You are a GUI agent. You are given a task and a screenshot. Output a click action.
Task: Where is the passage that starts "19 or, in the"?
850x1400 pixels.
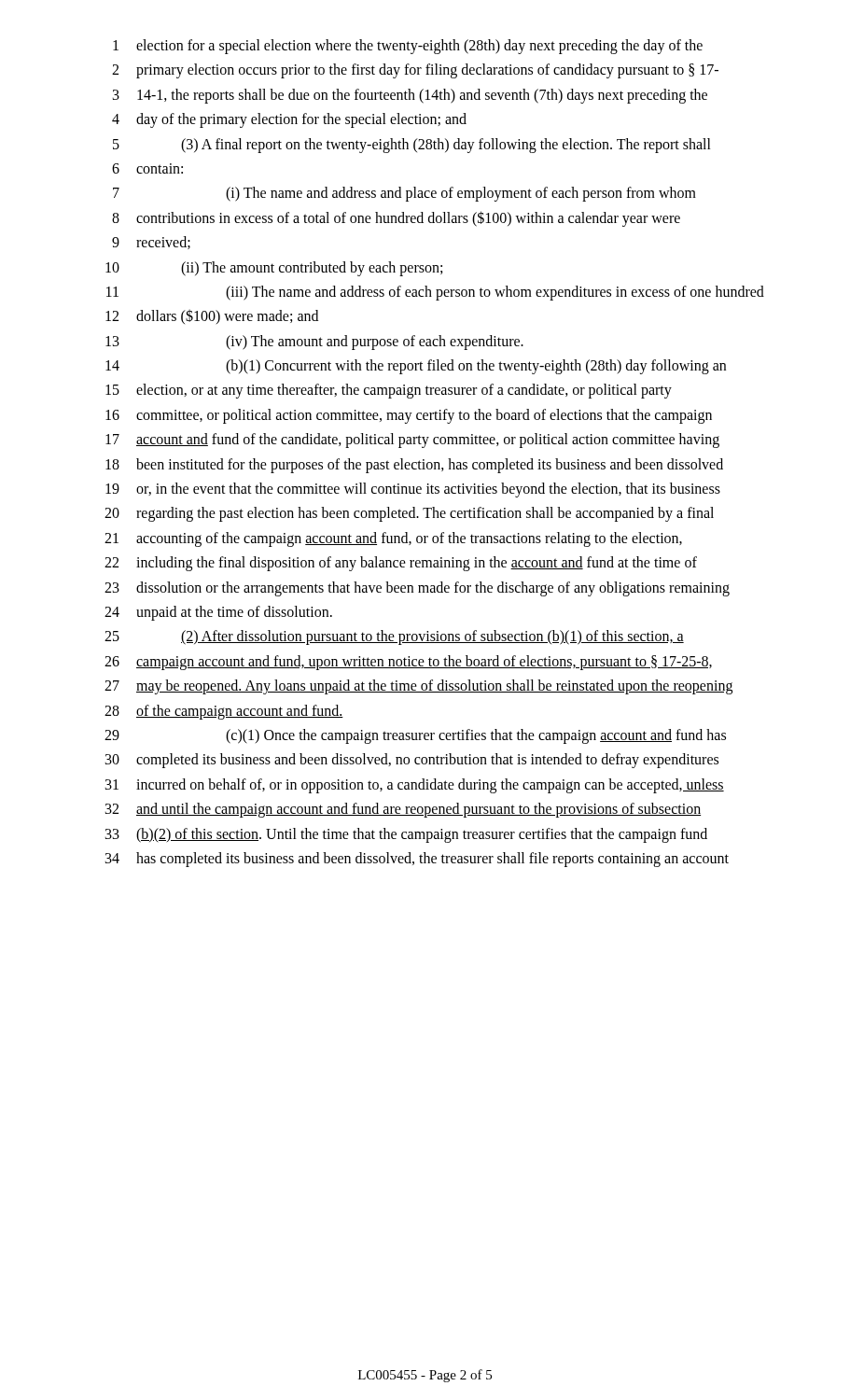(434, 489)
